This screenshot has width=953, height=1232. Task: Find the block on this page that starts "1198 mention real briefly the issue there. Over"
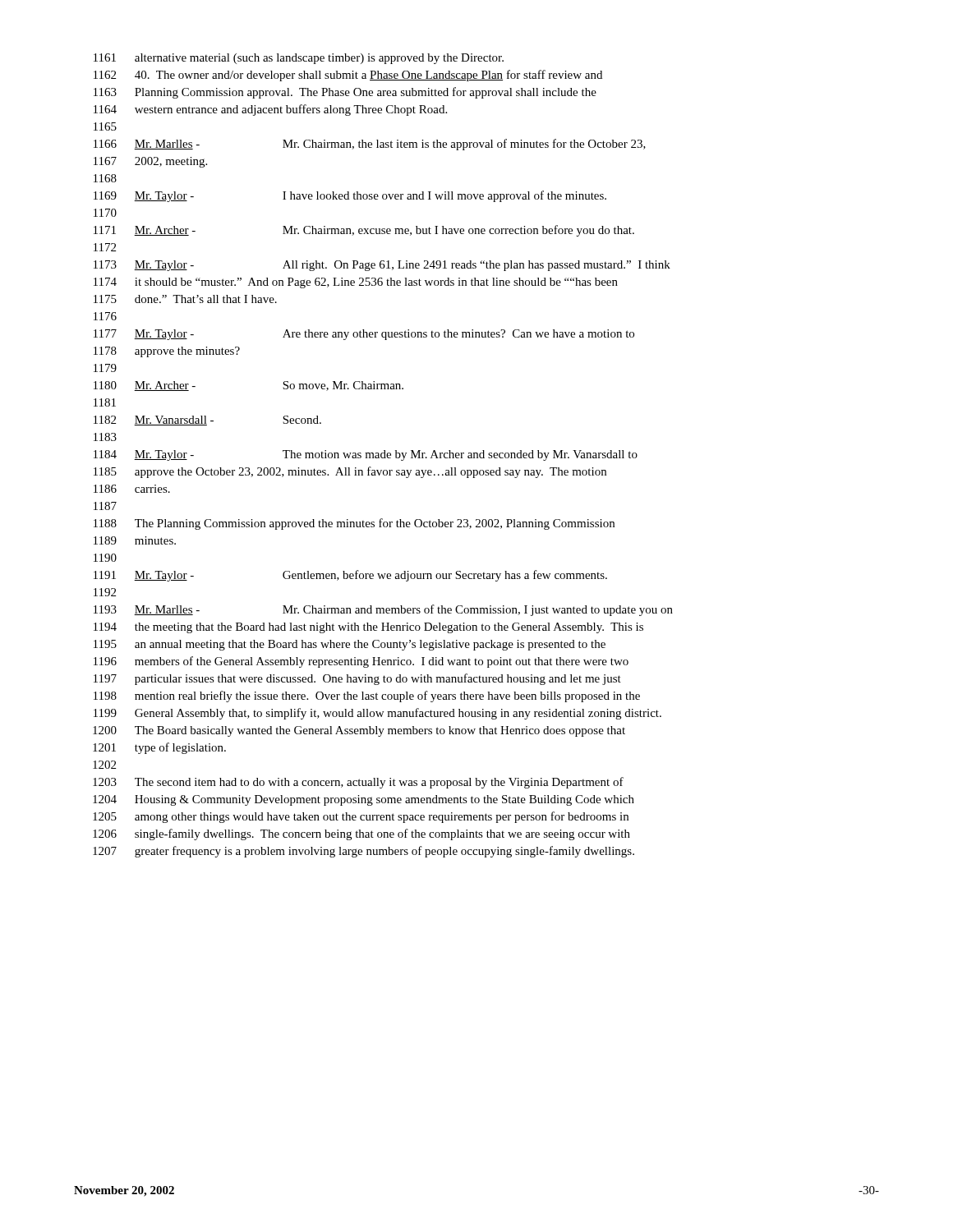(x=455, y=696)
